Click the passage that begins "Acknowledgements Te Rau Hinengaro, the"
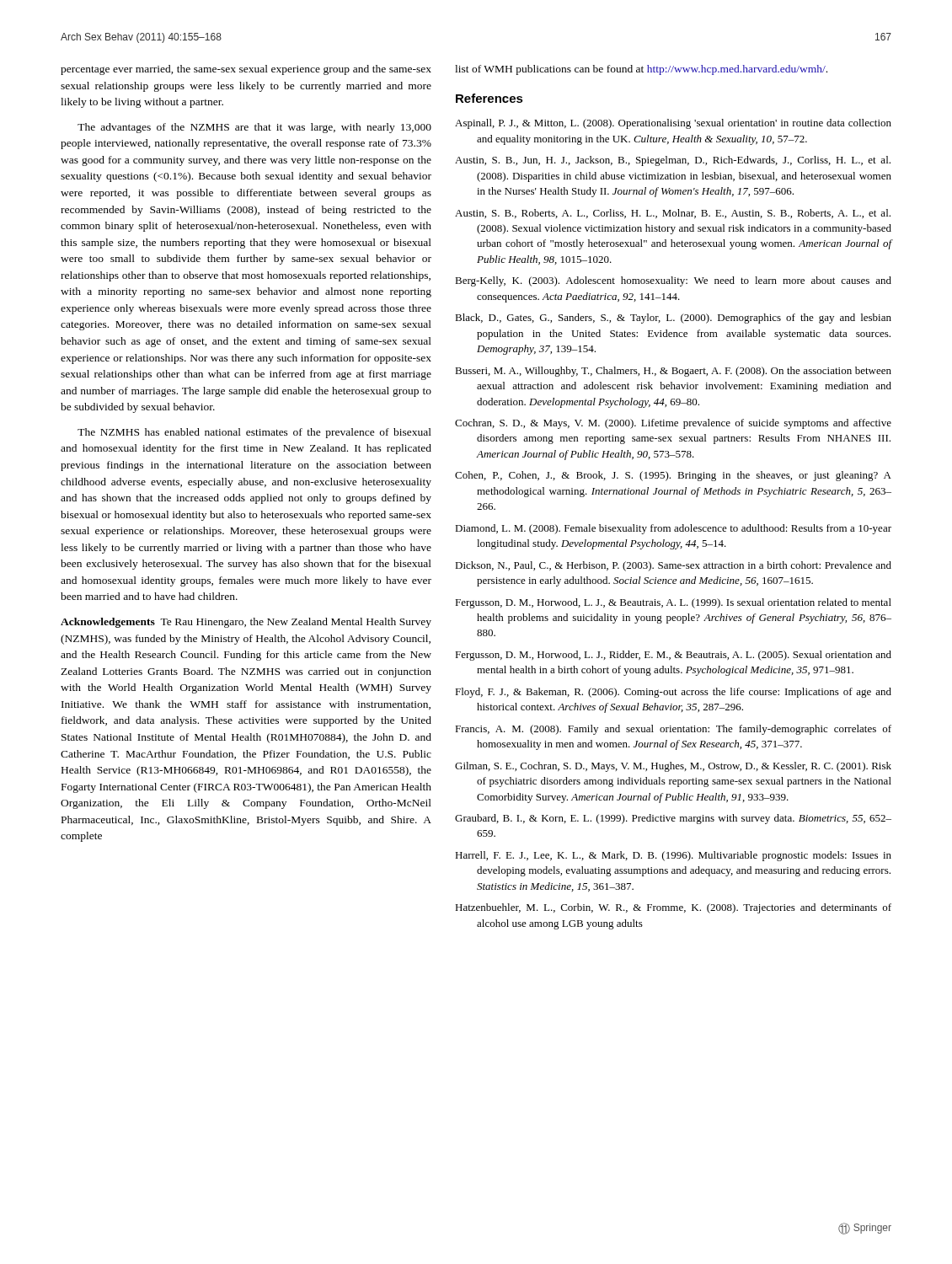This screenshot has height=1264, width=952. [246, 729]
